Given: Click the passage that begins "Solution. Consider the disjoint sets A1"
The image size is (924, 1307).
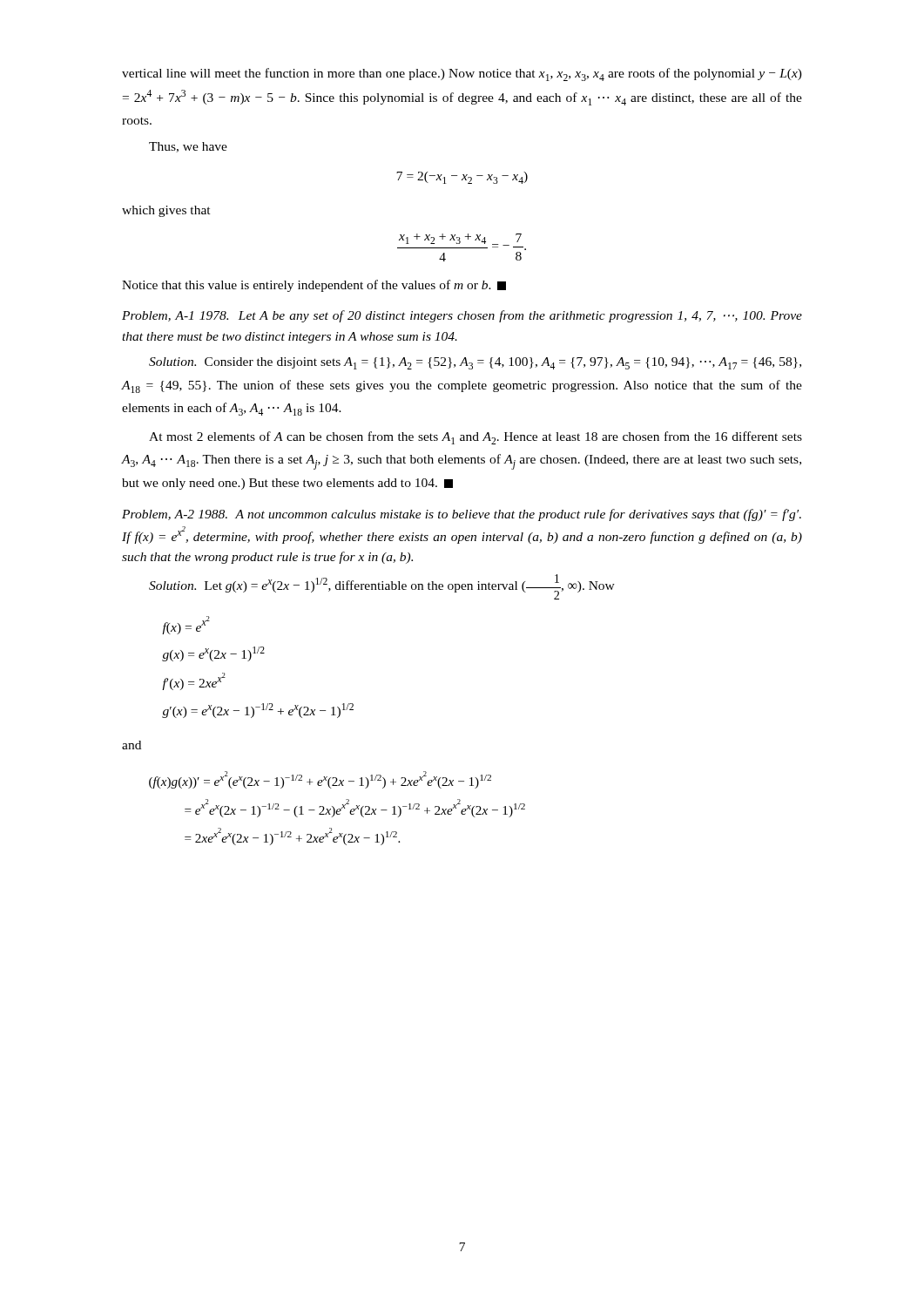Looking at the screenshot, I should click(x=475, y=363).
